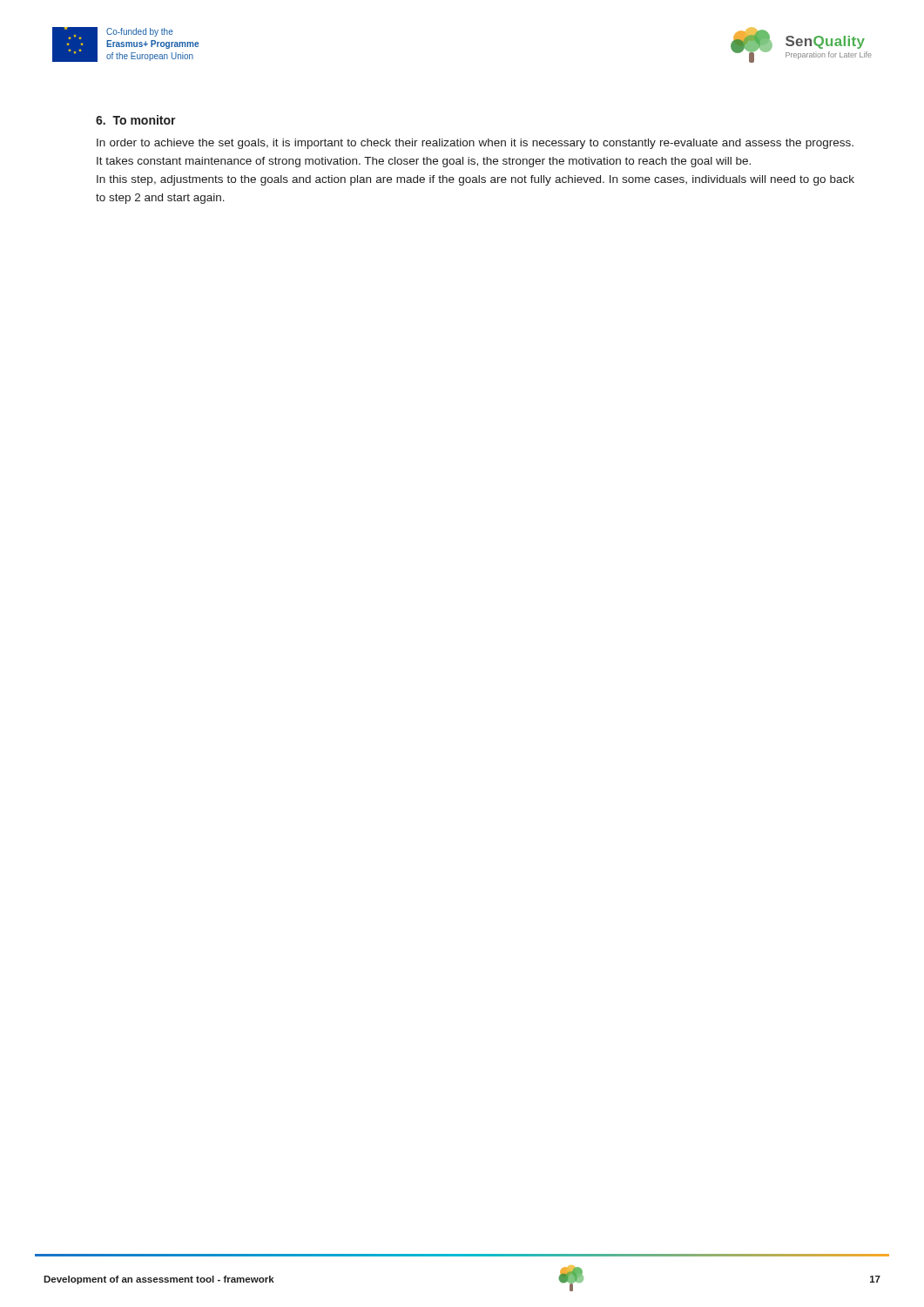
Task: Locate the text "6. To monitor"
Action: tap(136, 120)
